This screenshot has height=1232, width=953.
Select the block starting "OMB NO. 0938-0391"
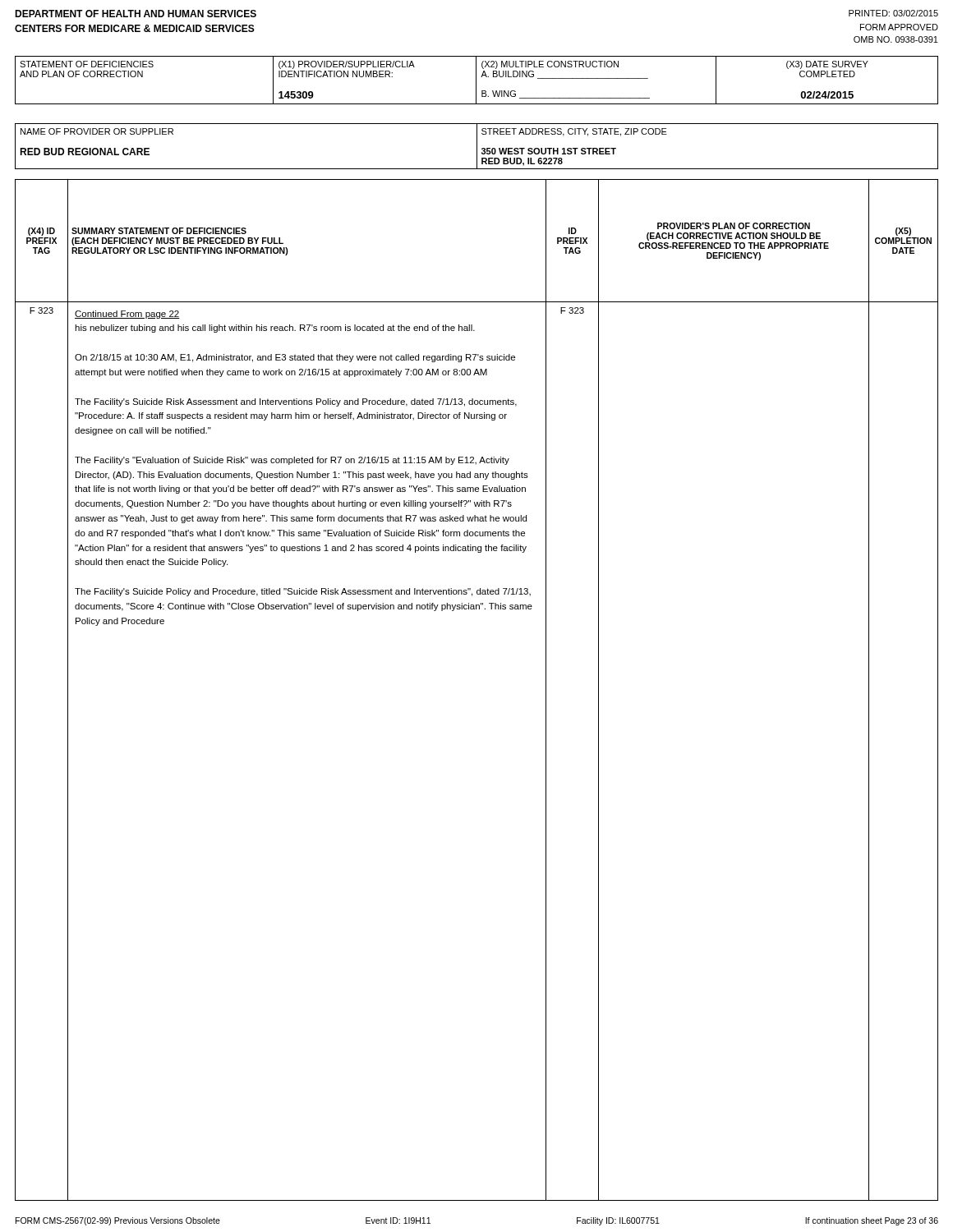(x=896, y=39)
